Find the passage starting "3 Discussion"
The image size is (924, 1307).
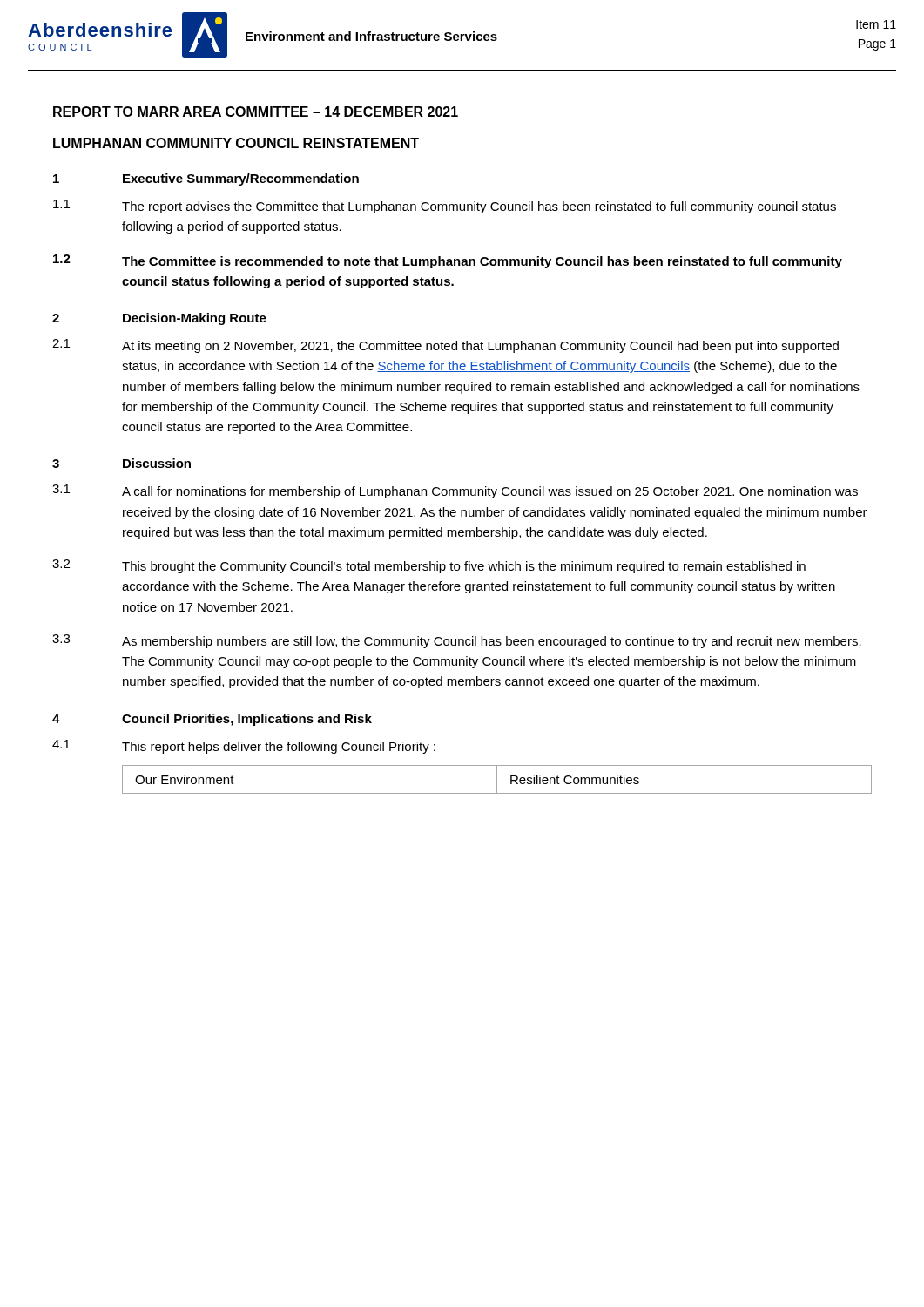click(x=122, y=463)
